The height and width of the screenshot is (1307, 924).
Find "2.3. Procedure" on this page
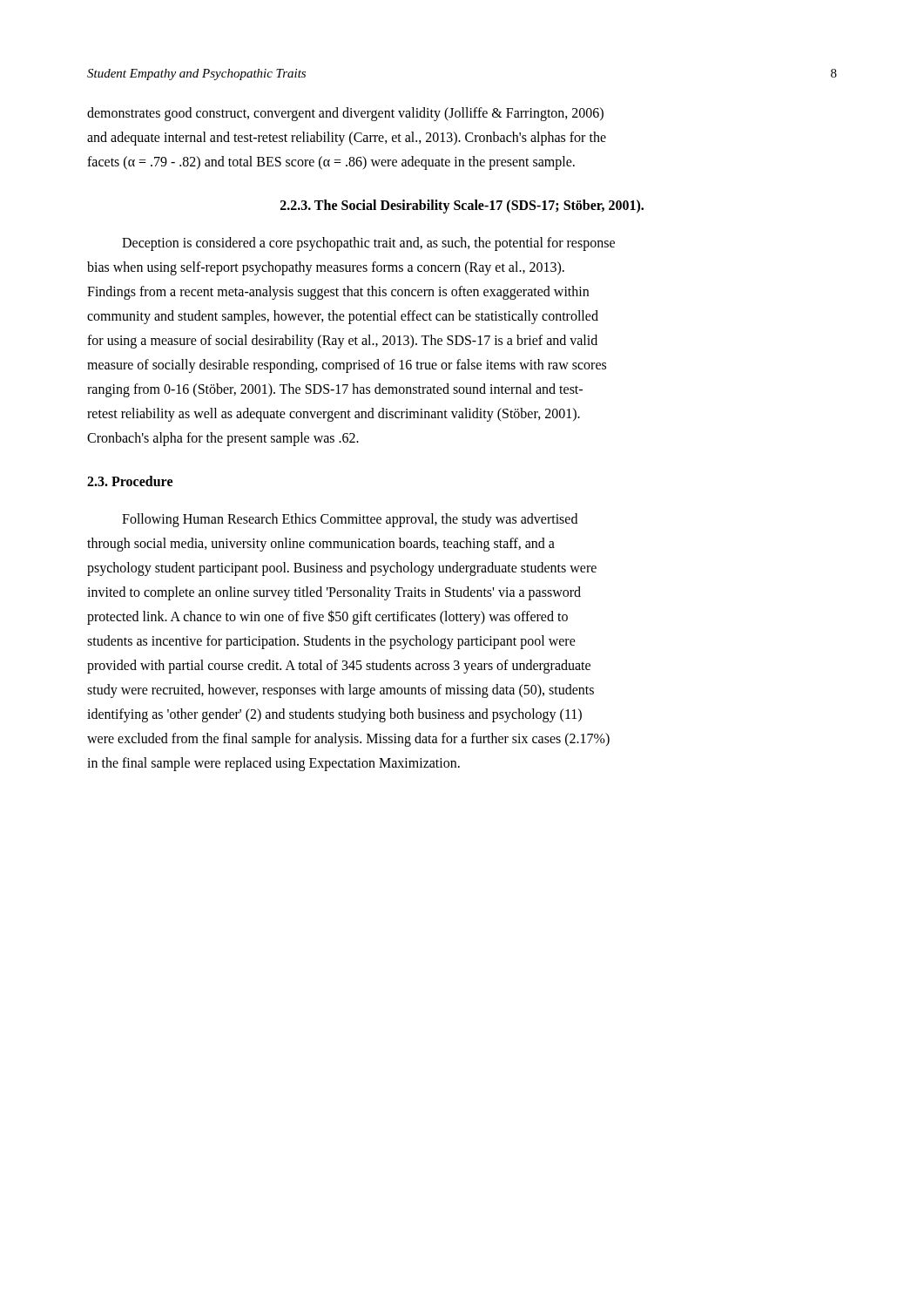130,481
